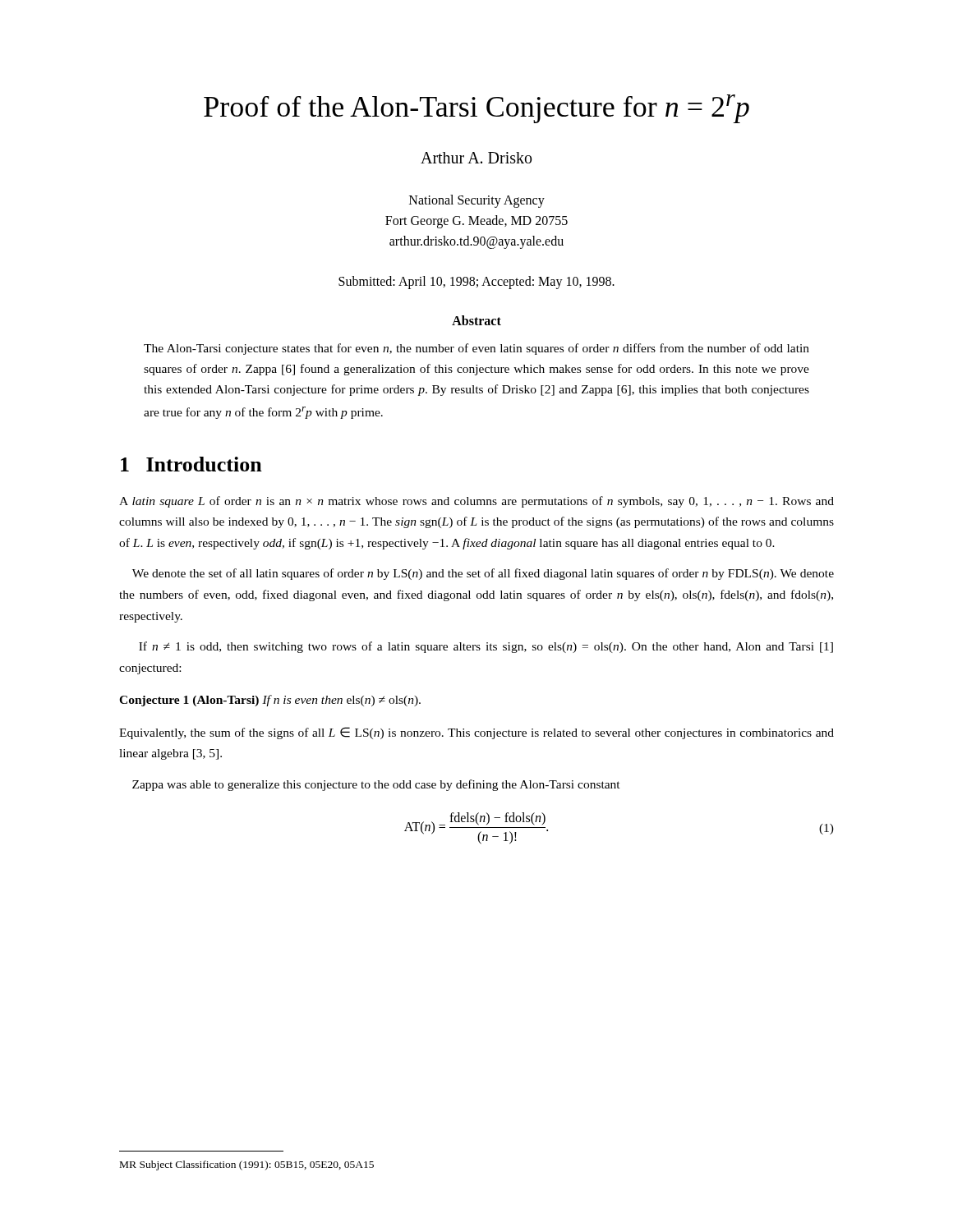Screen dimensions: 1232x953
Task: Find "1 Introduction" on this page
Action: click(x=190, y=464)
